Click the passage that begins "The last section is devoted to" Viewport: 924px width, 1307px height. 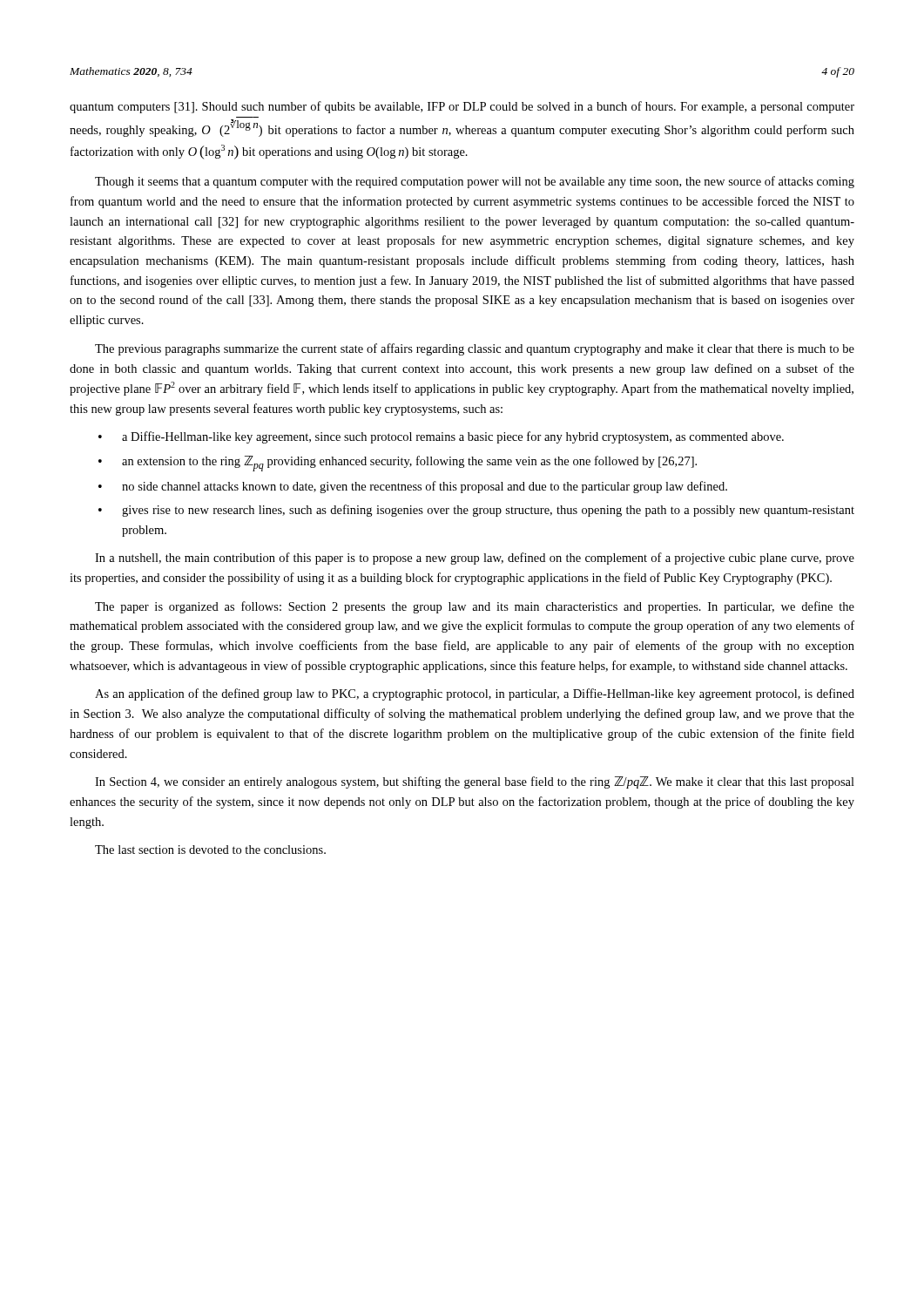pos(211,850)
